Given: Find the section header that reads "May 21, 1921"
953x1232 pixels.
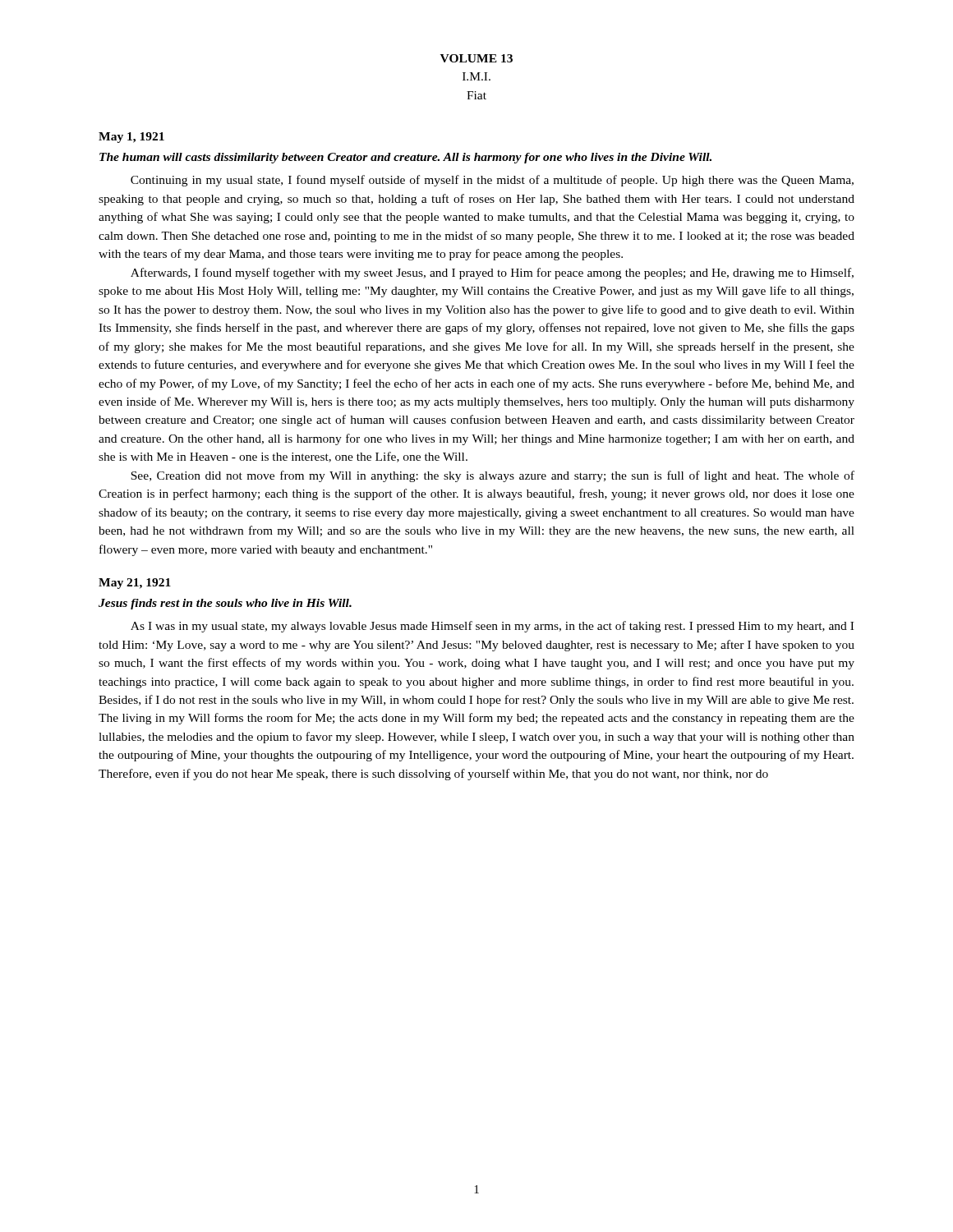Looking at the screenshot, I should tap(135, 582).
